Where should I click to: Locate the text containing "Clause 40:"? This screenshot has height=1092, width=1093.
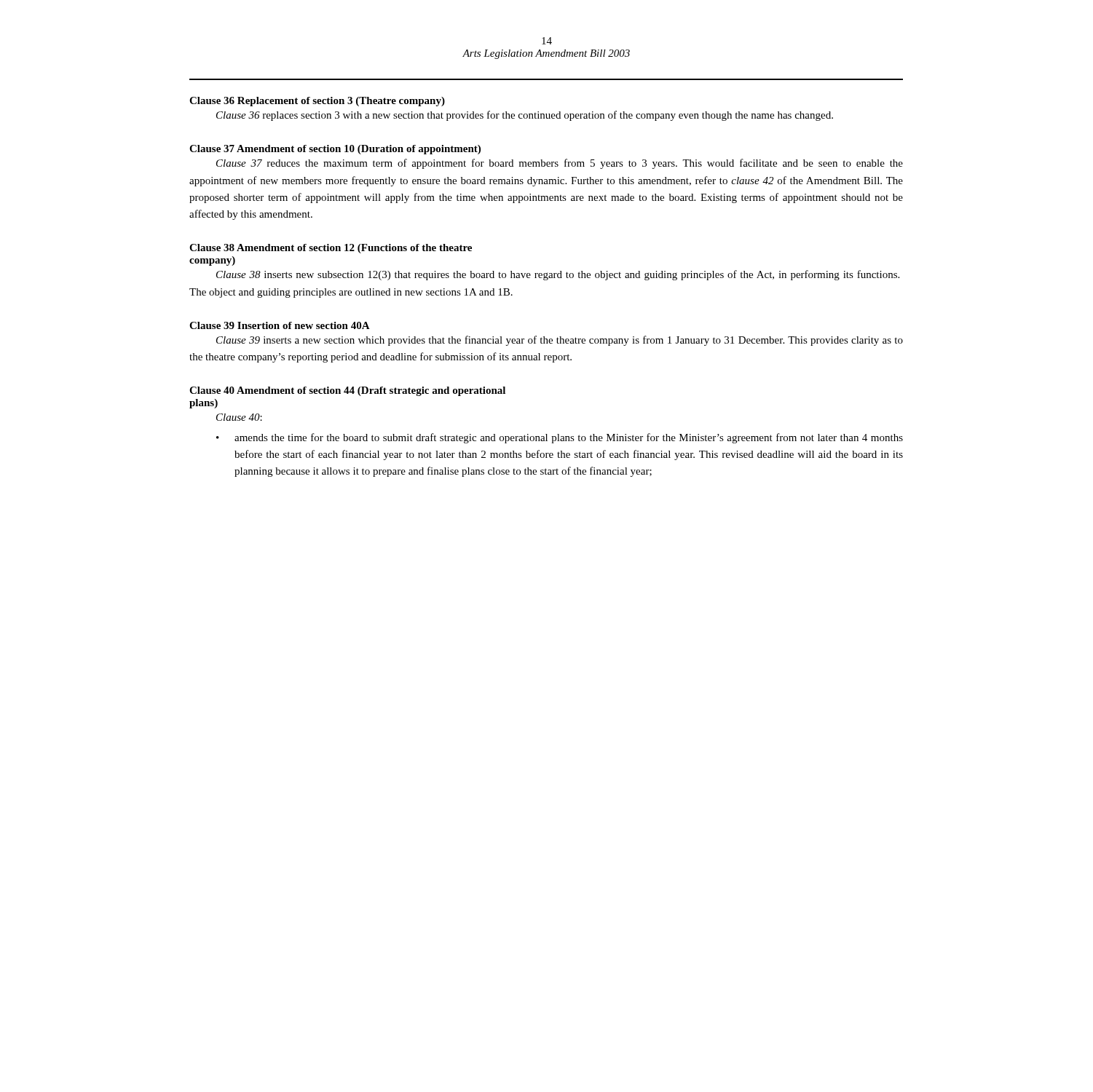click(239, 417)
